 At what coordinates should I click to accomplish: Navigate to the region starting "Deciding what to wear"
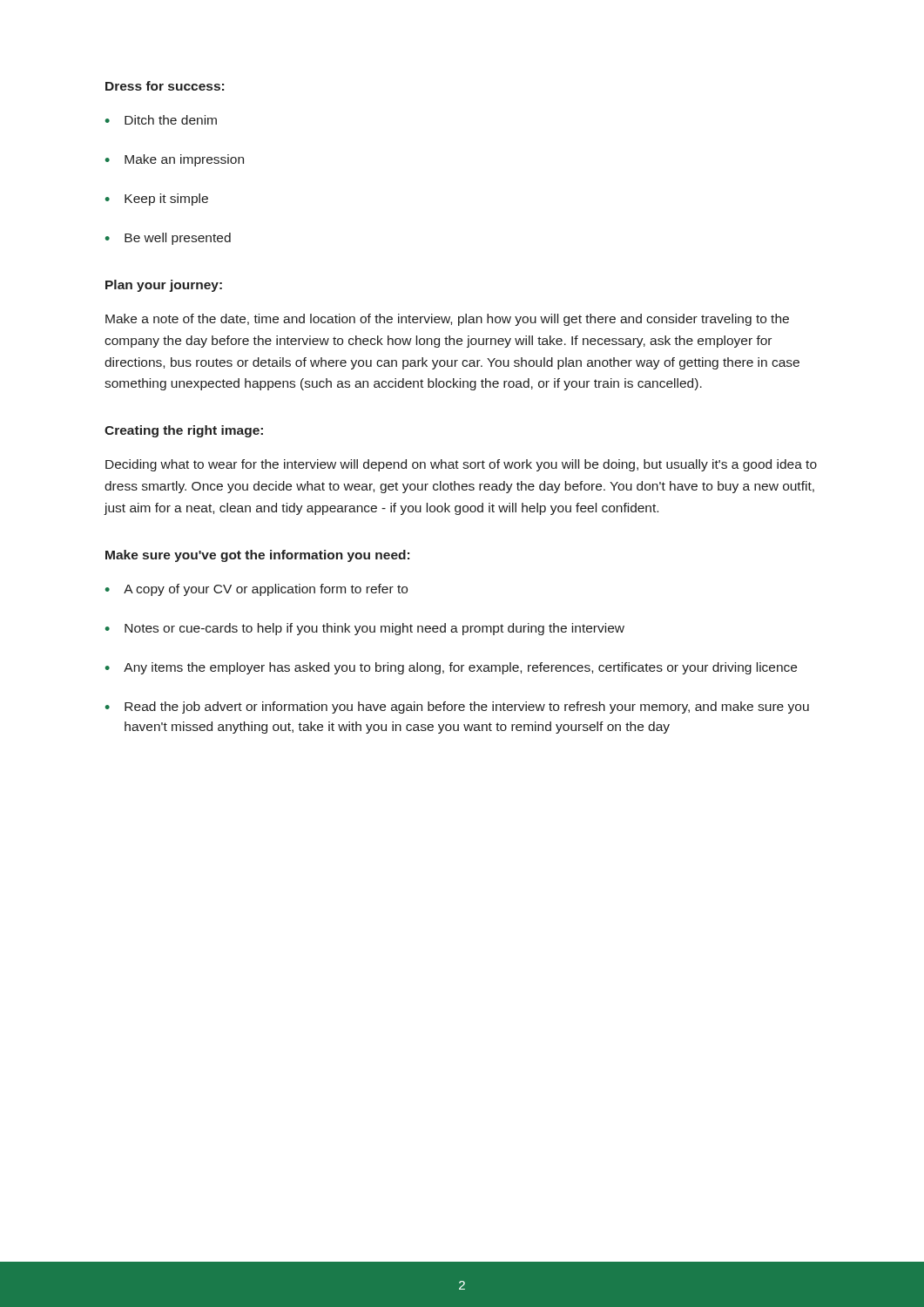[461, 486]
